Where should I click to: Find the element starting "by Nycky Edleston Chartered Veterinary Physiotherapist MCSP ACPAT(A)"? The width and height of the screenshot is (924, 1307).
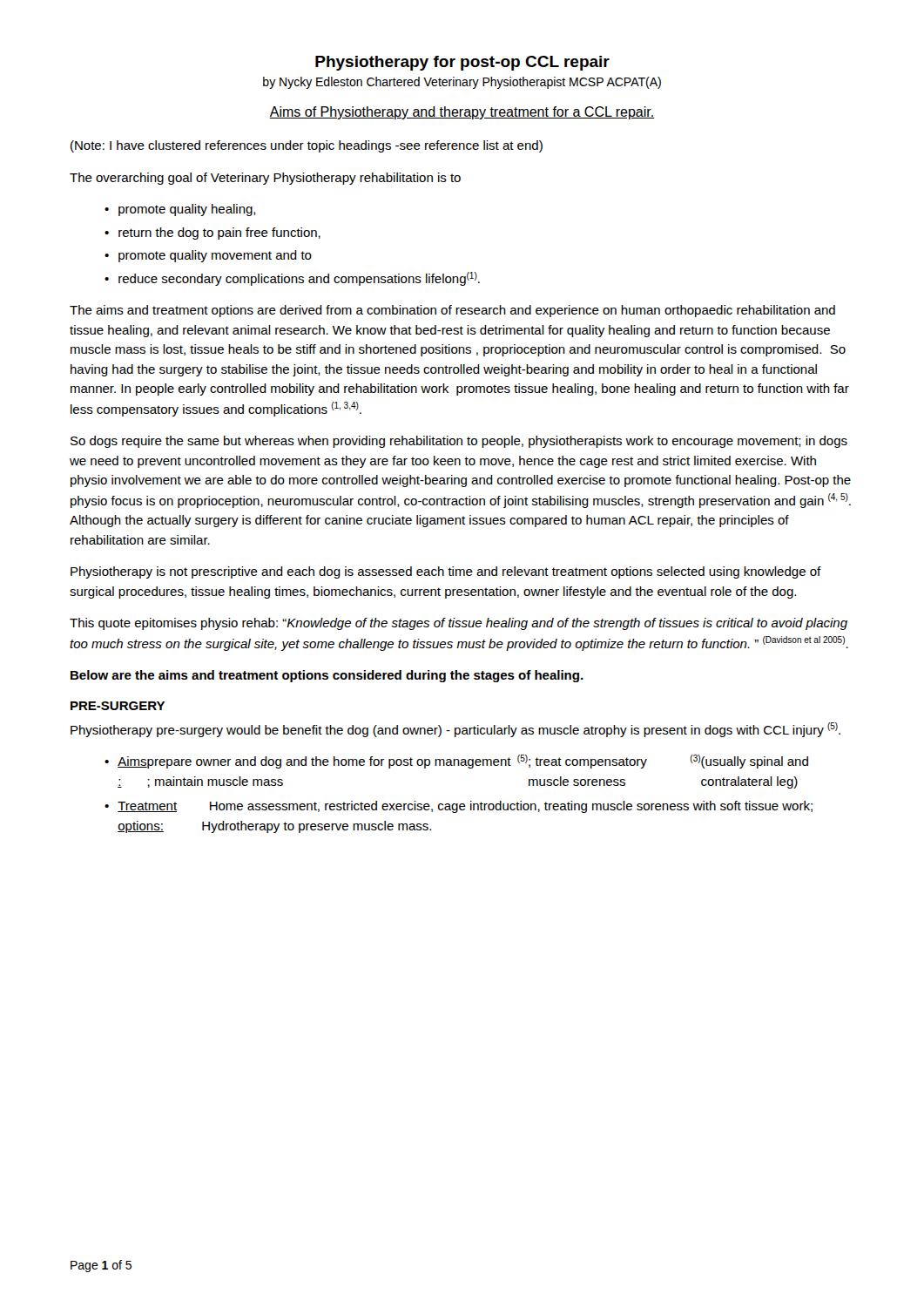point(462,82)
